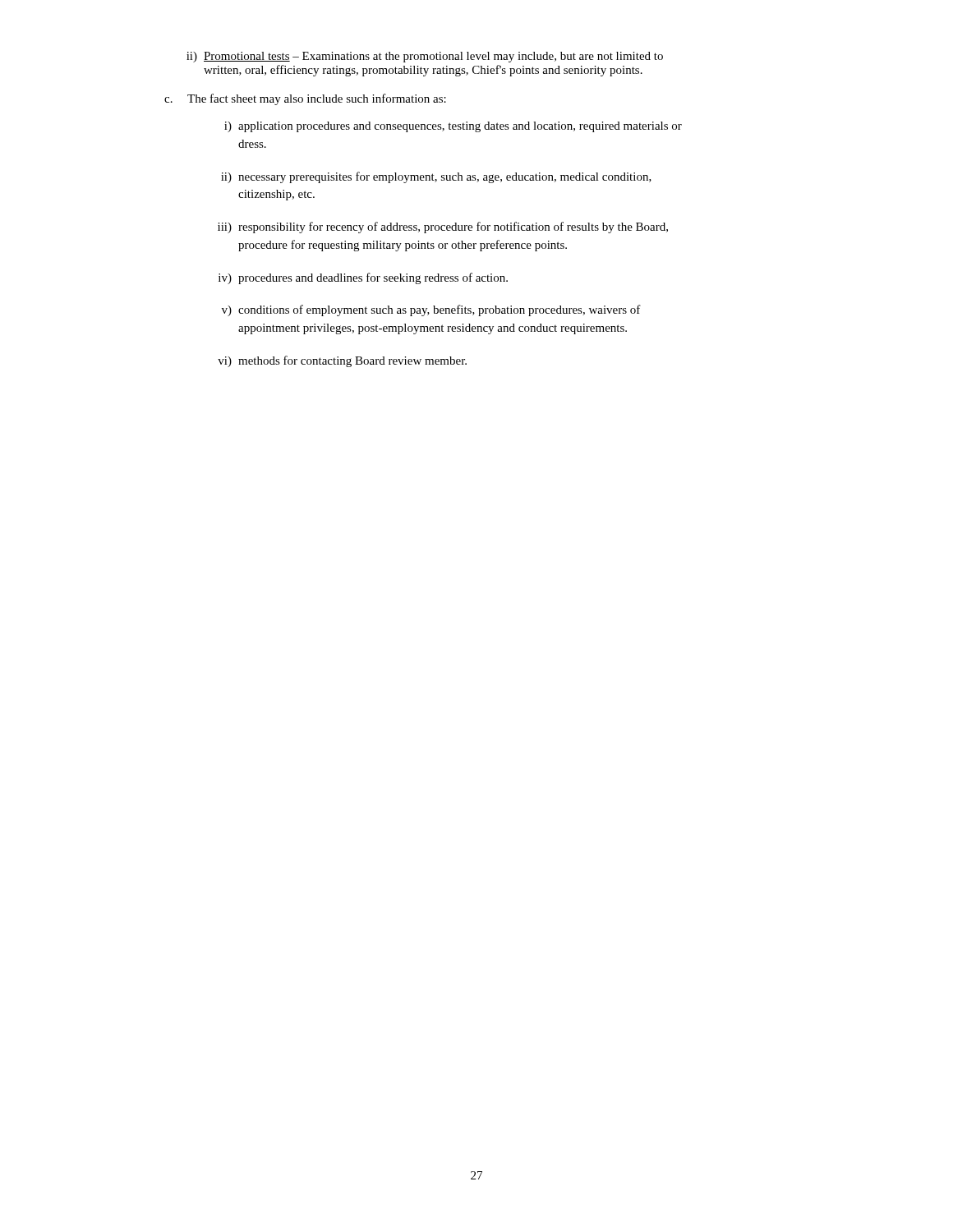Screen dimensions: 1232x953
Task: Point to the block beginning "v) conditions of employment such as"
Action: pos(448,319)
